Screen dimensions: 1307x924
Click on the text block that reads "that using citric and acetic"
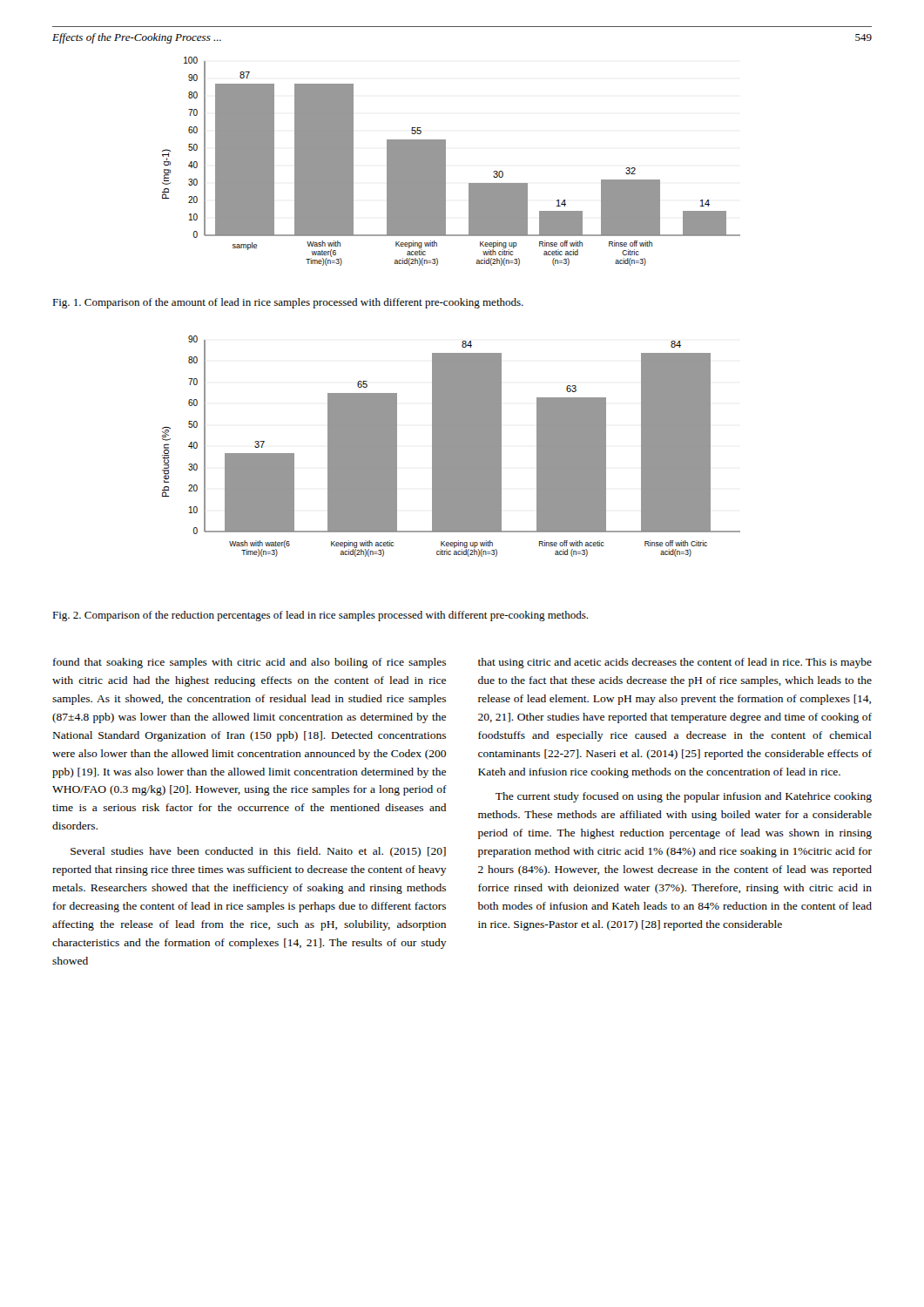click(675, 794)
